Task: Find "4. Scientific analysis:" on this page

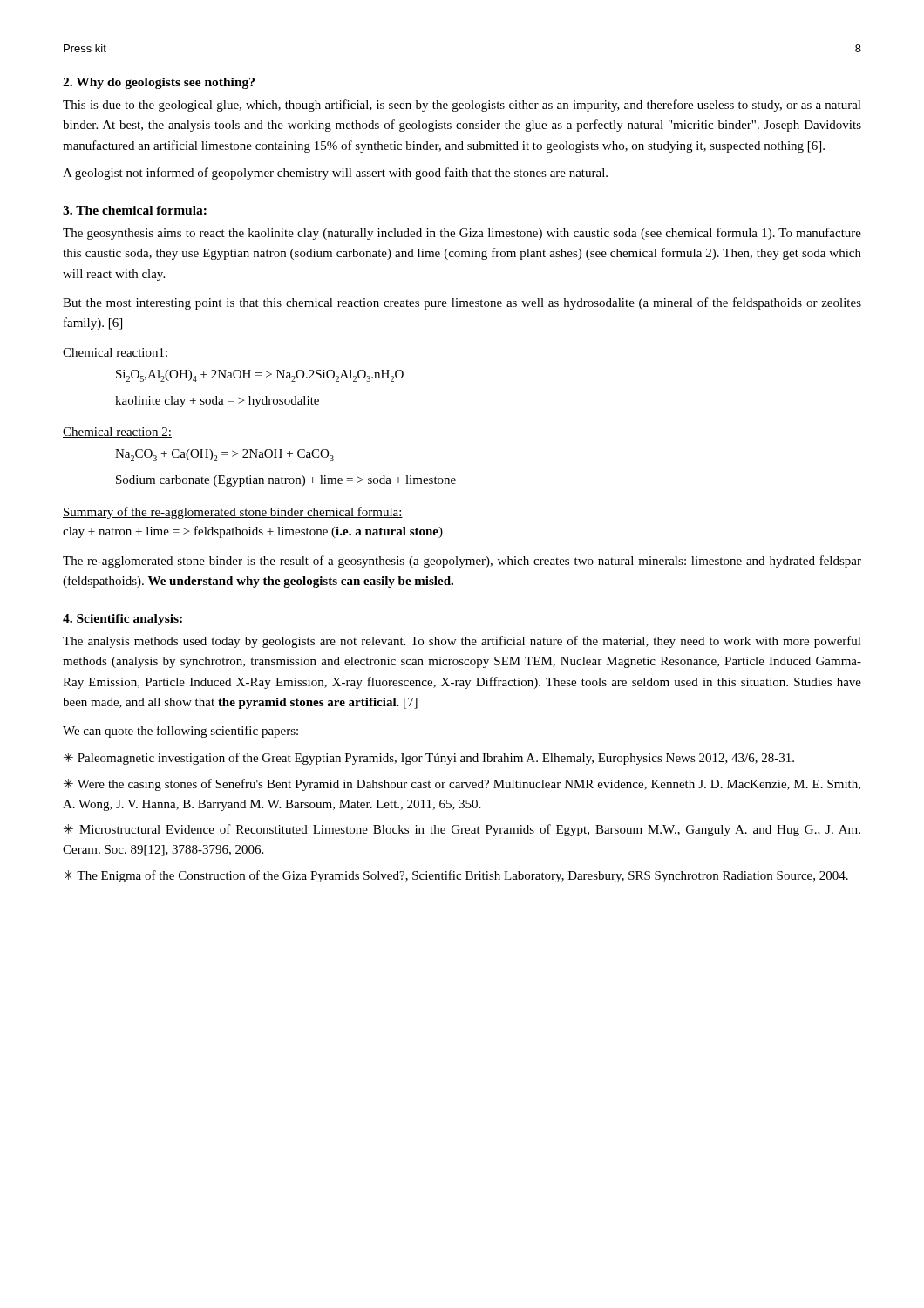Action: (123, 618)
